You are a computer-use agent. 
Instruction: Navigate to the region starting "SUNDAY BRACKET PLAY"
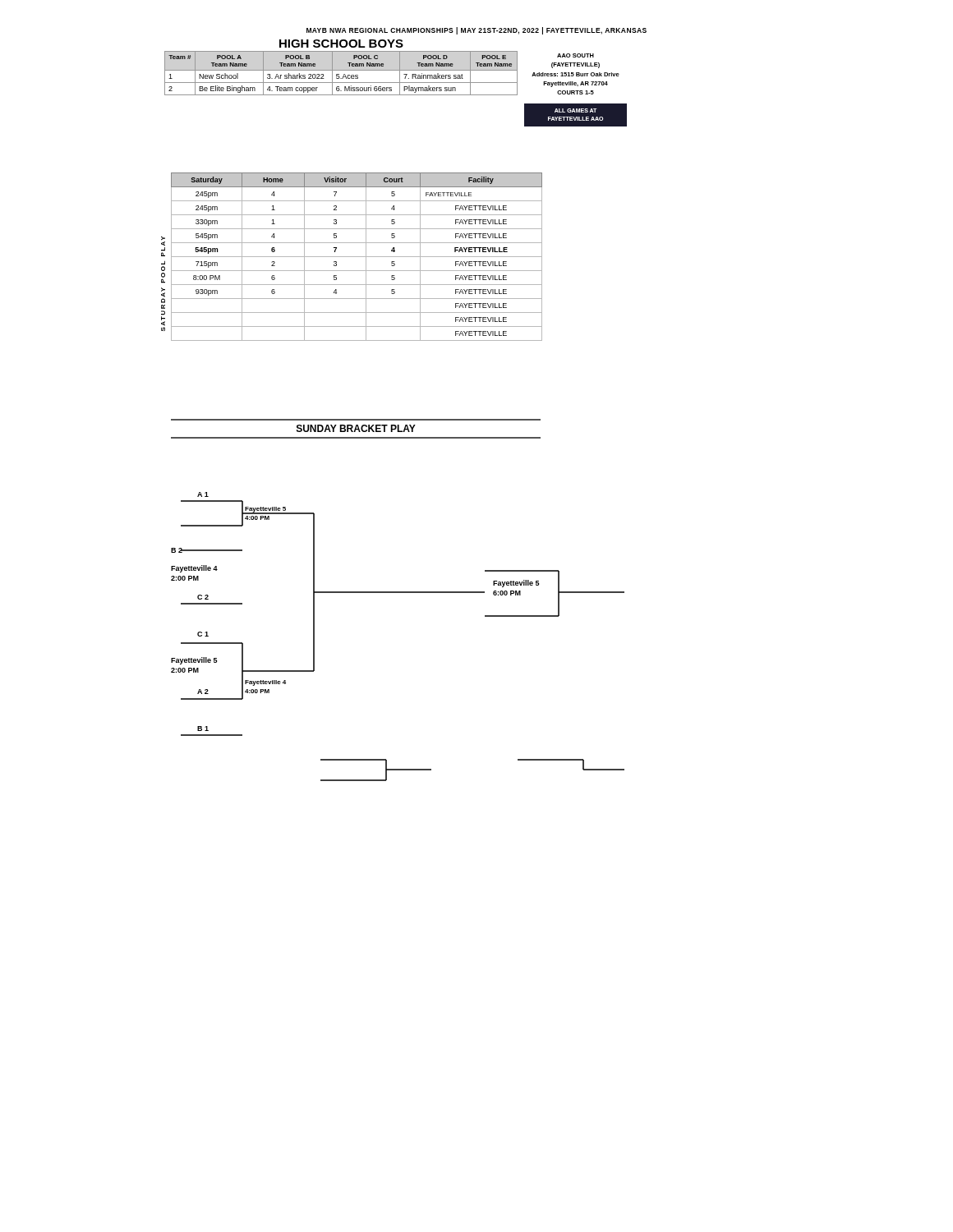pyautogui.click(x=356, y=429)
